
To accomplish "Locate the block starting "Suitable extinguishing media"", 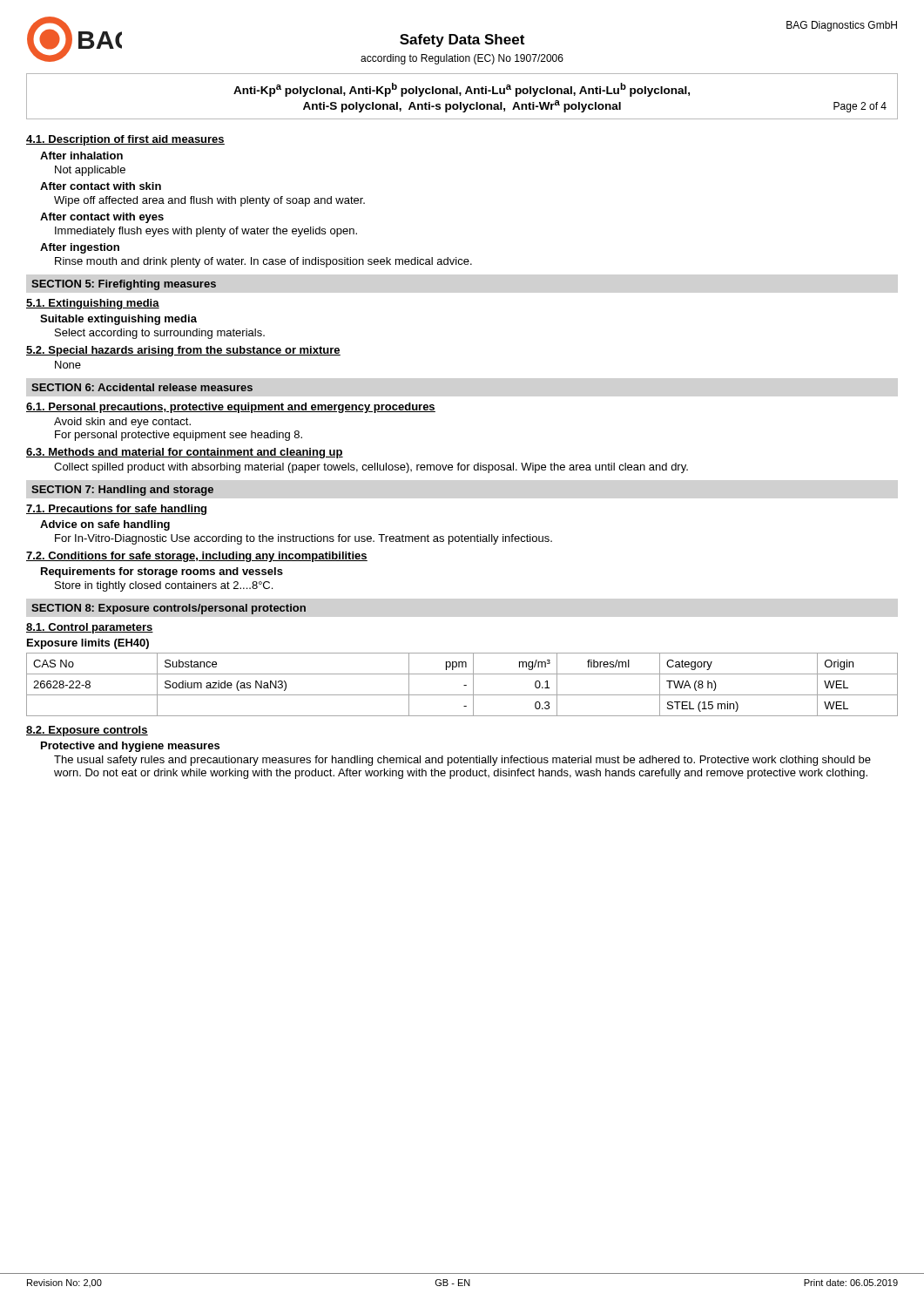I will [118, 319].
